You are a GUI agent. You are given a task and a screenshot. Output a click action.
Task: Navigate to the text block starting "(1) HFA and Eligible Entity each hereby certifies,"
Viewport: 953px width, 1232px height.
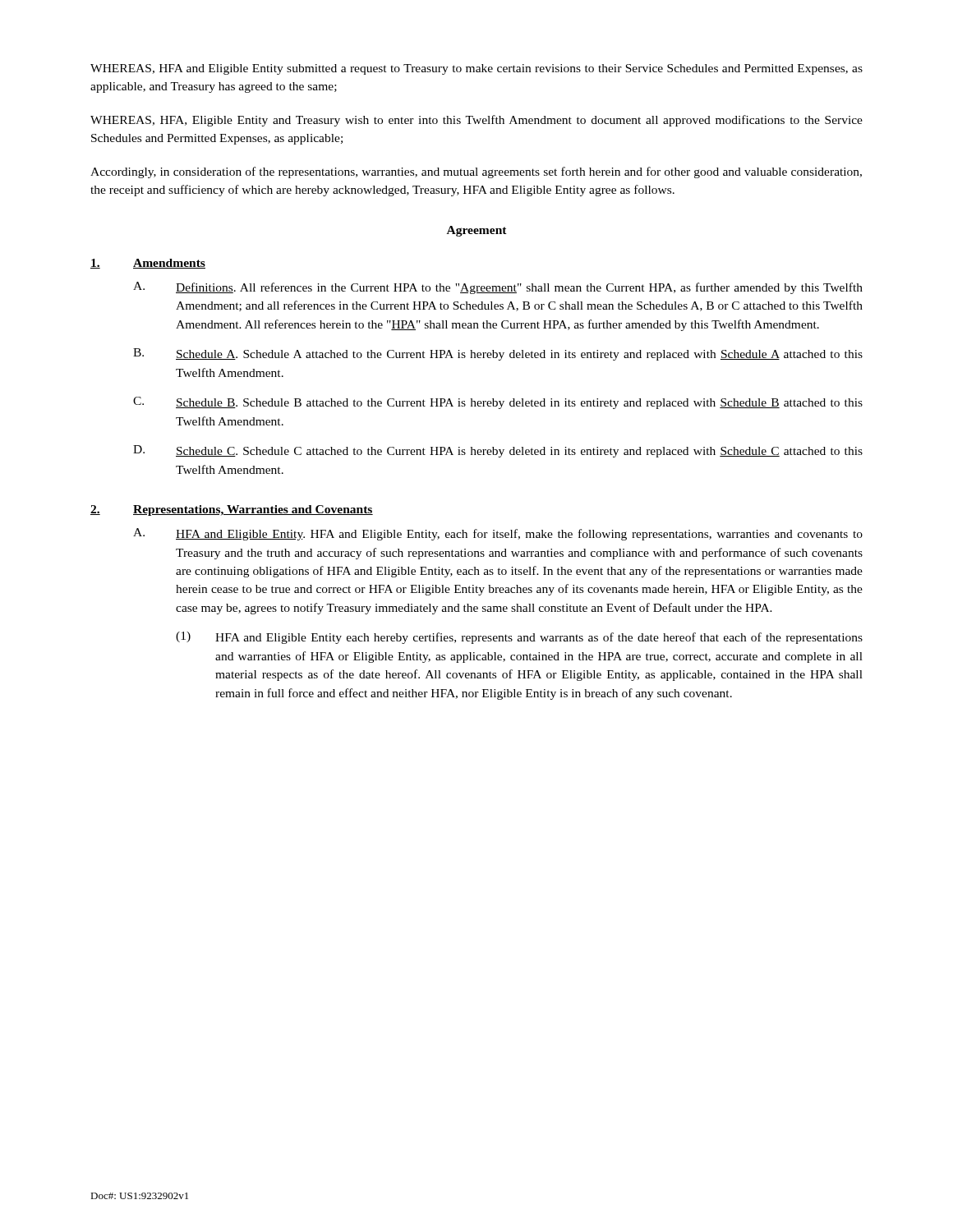519,666
